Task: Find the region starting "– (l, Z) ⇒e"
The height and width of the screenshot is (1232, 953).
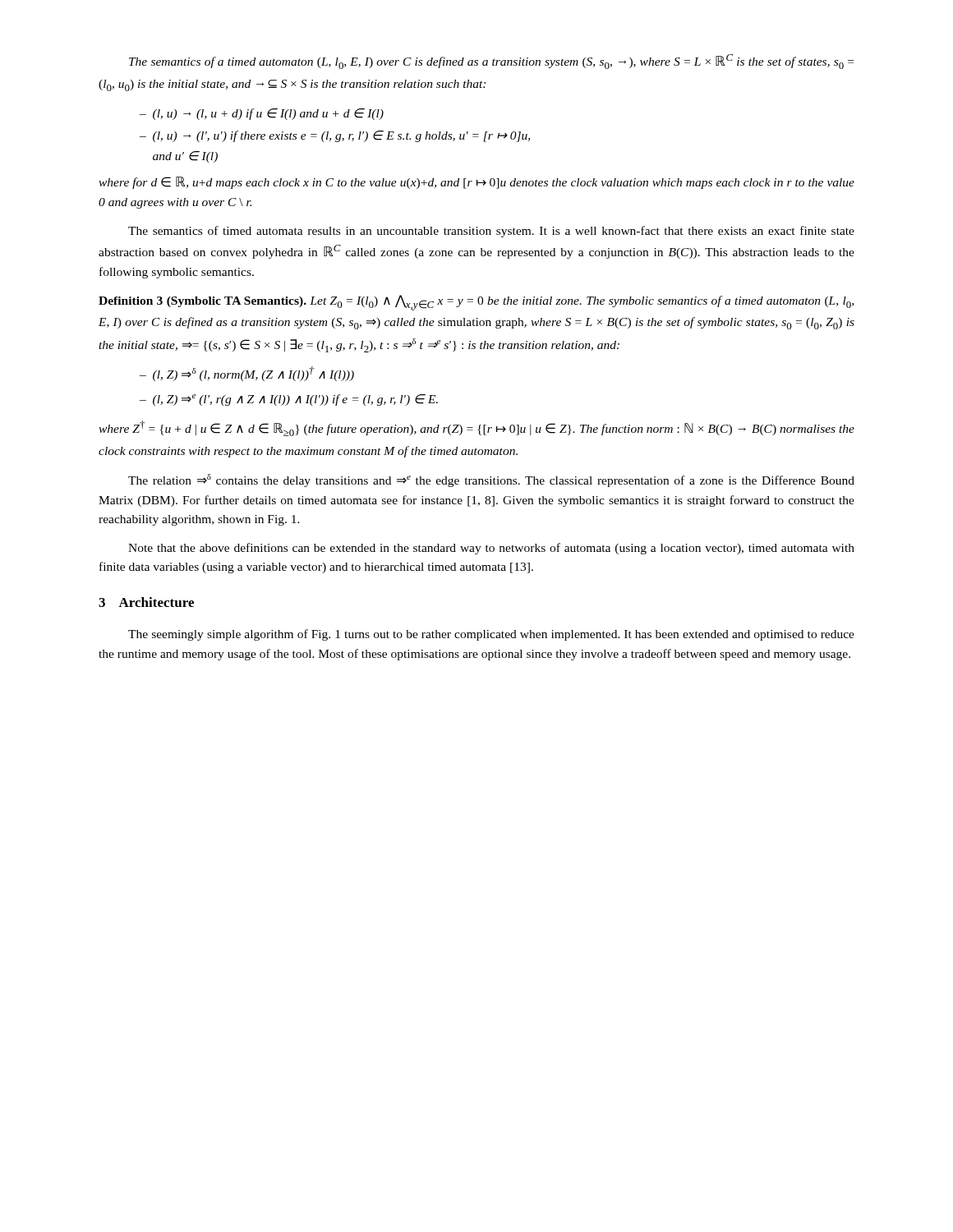Action: coord(289,398)
